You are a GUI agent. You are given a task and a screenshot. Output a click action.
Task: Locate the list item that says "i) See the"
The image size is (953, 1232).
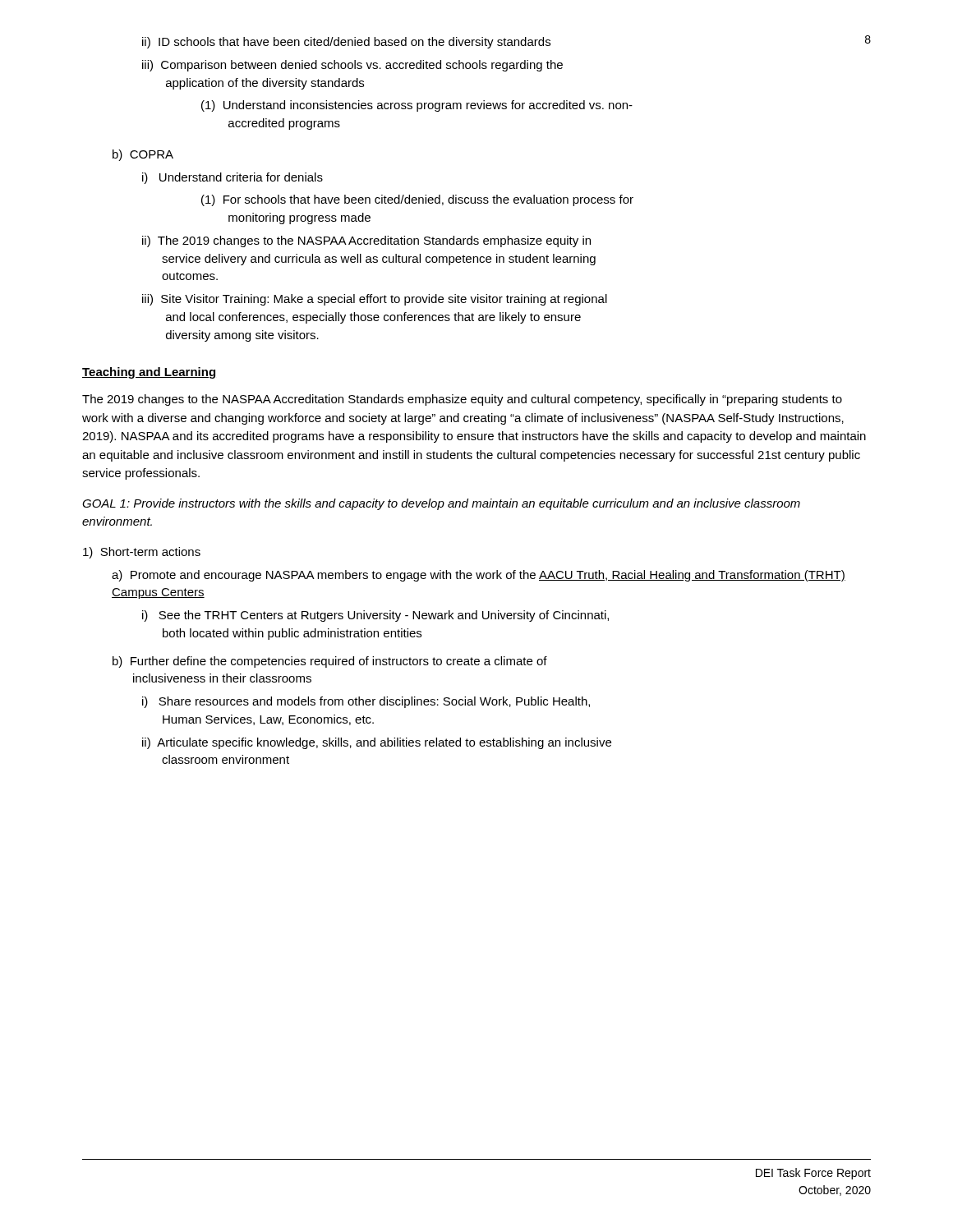click(376, 624)
